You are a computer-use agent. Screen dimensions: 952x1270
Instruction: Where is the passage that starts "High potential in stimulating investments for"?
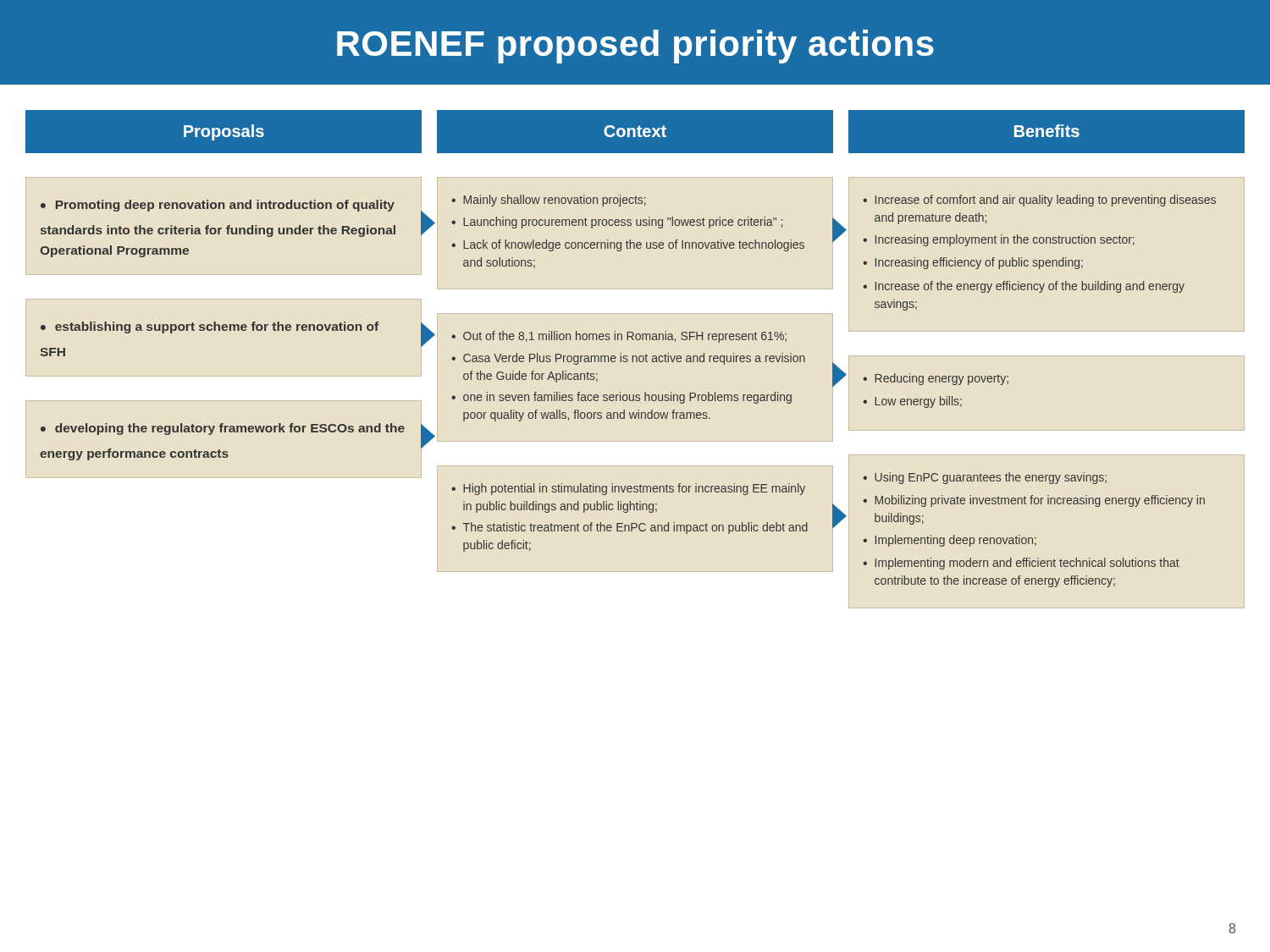642,517
